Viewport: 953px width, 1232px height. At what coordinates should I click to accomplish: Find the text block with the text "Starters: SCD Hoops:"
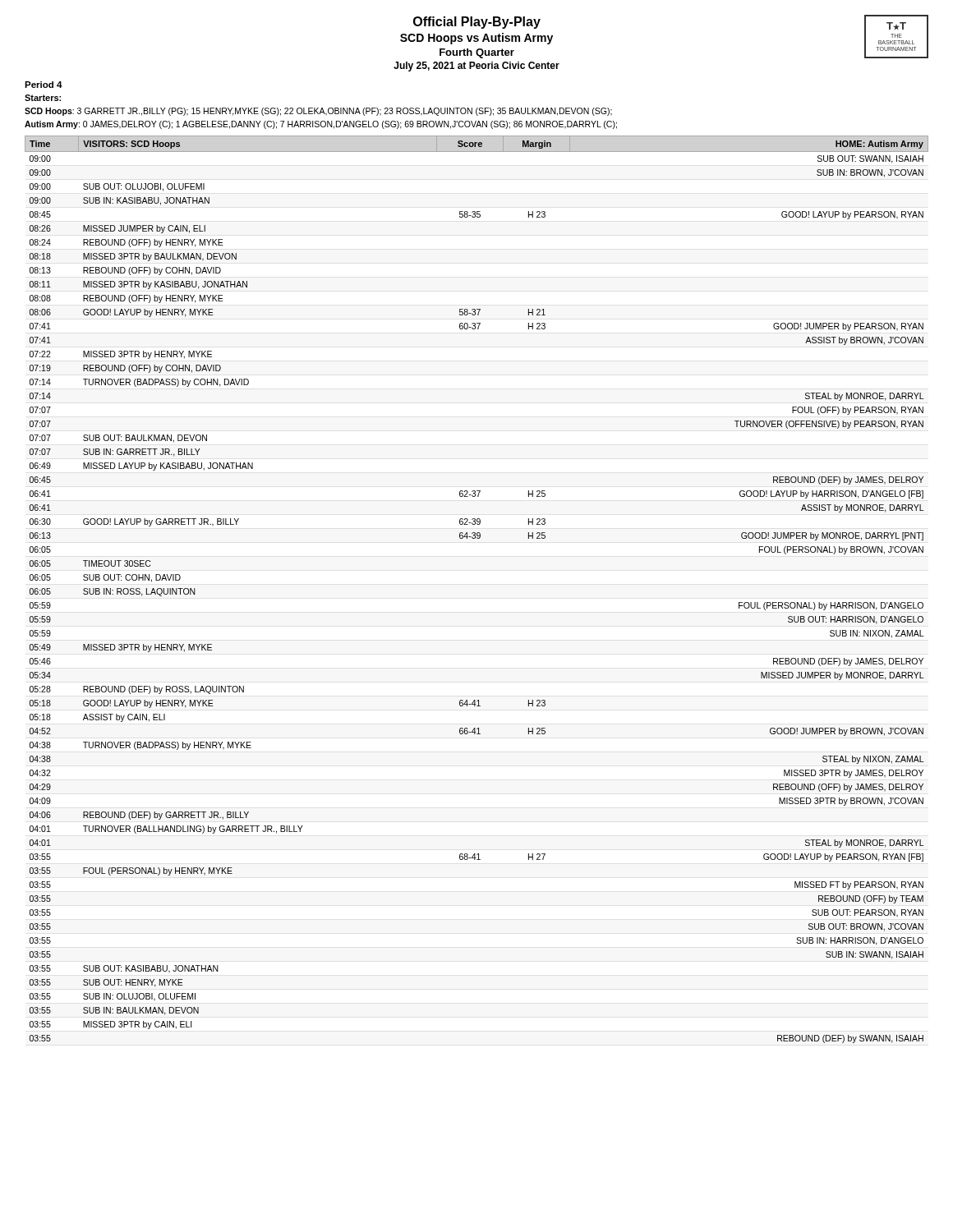tap(321, 111)
